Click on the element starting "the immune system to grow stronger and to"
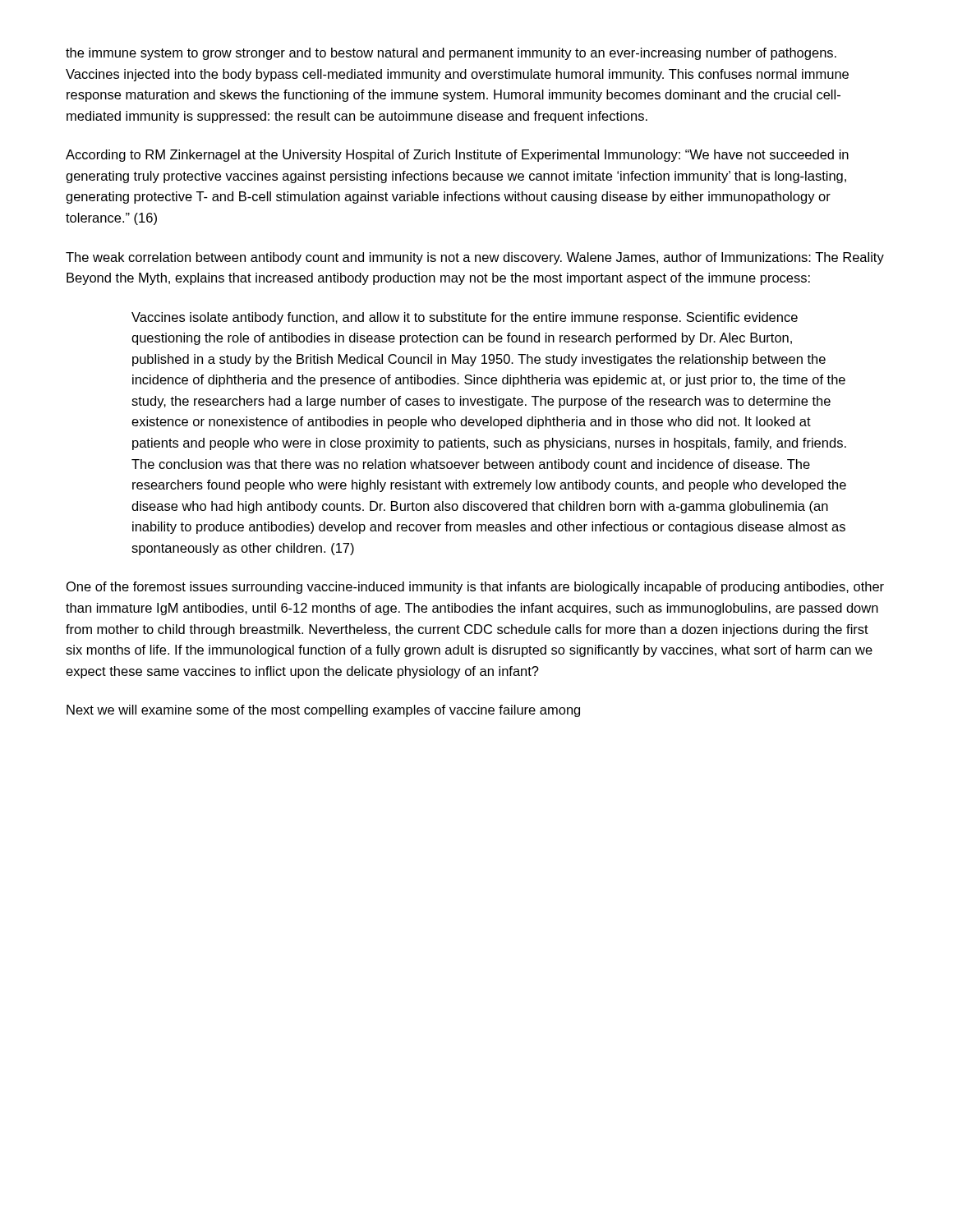This screenshot has height=1232, width=953. tap(458, 84)
